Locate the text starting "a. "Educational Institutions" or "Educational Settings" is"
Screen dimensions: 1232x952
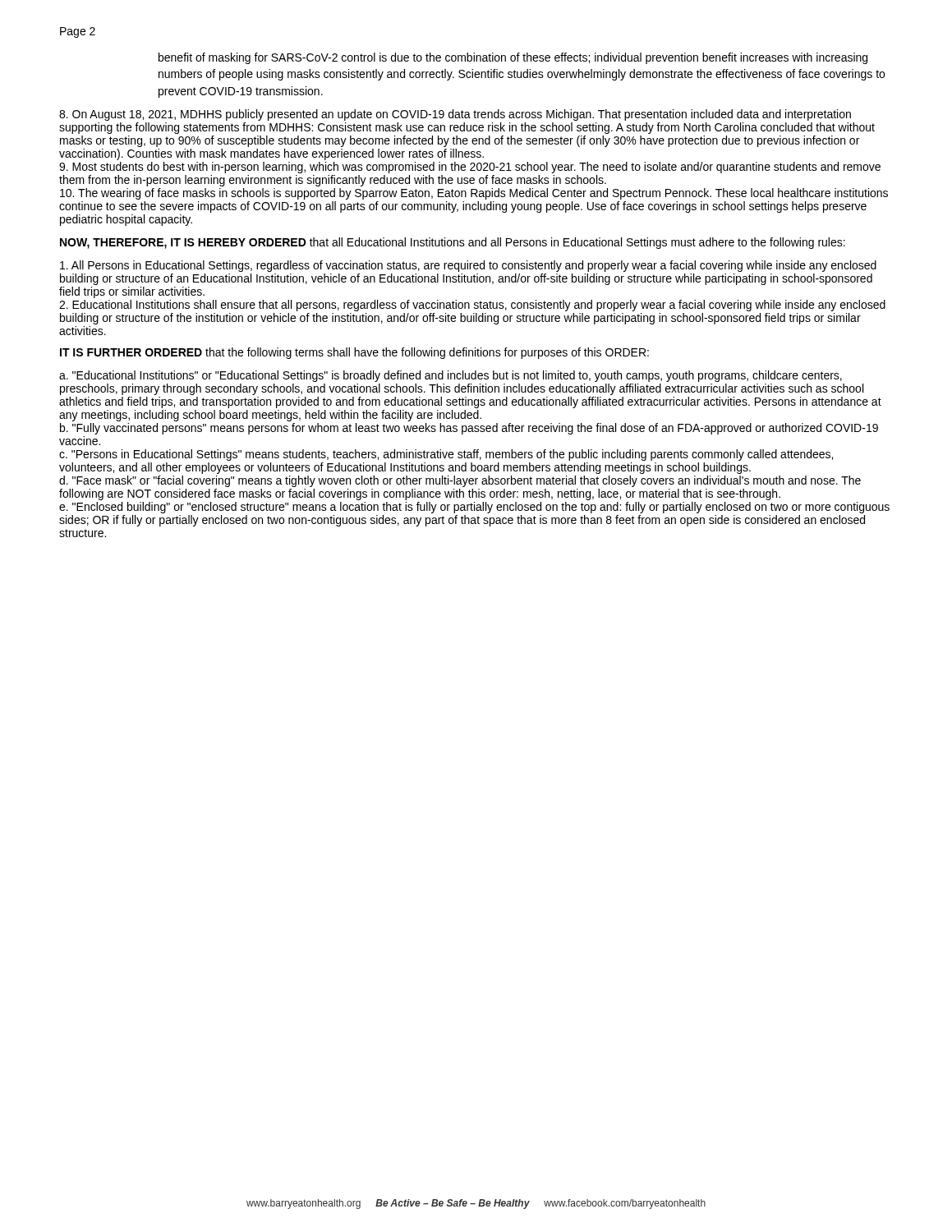tap(476, 395)
